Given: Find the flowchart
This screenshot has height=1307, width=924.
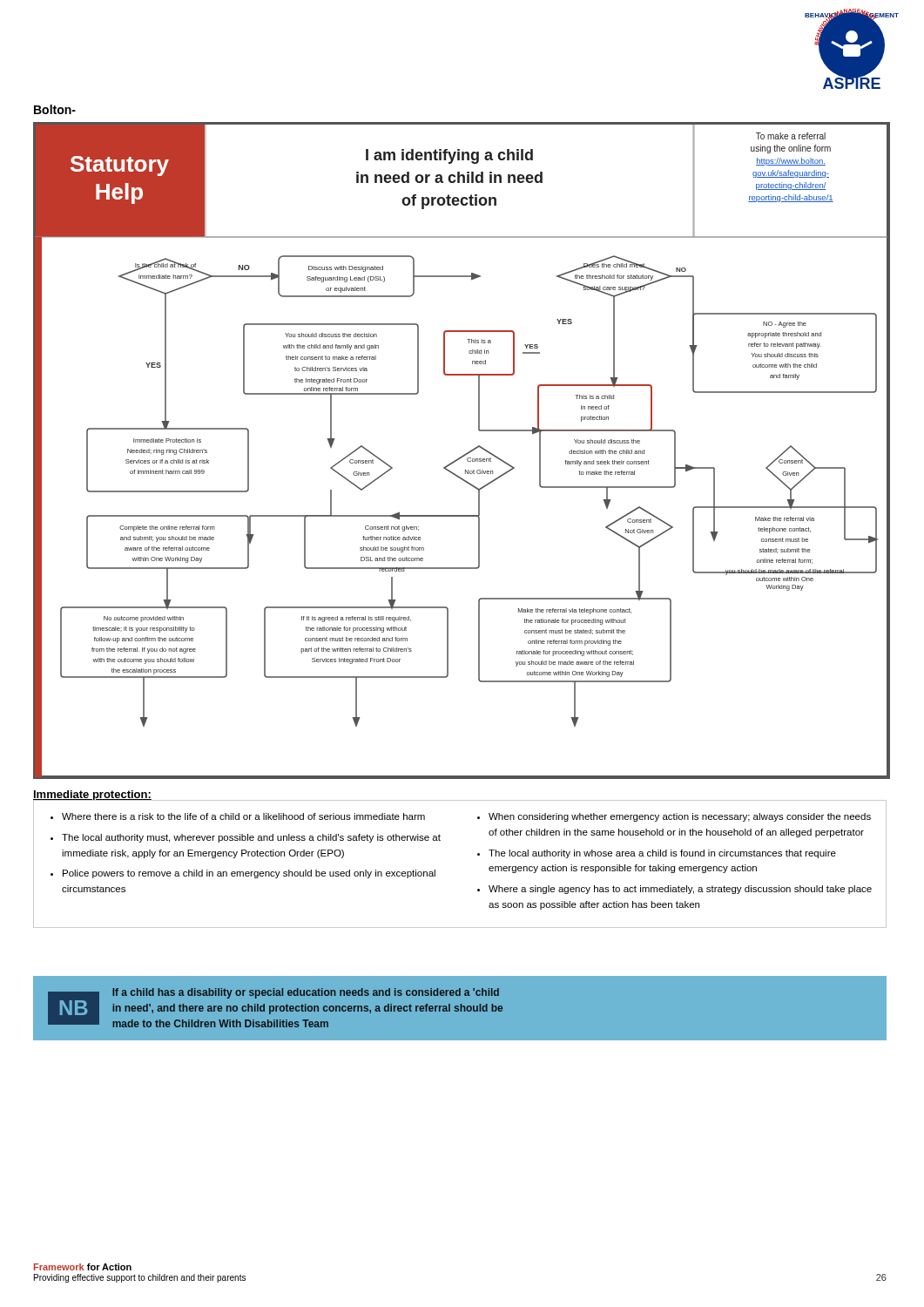Looking at the screenshot, I should pyautogui.click(x=462, y=450).
